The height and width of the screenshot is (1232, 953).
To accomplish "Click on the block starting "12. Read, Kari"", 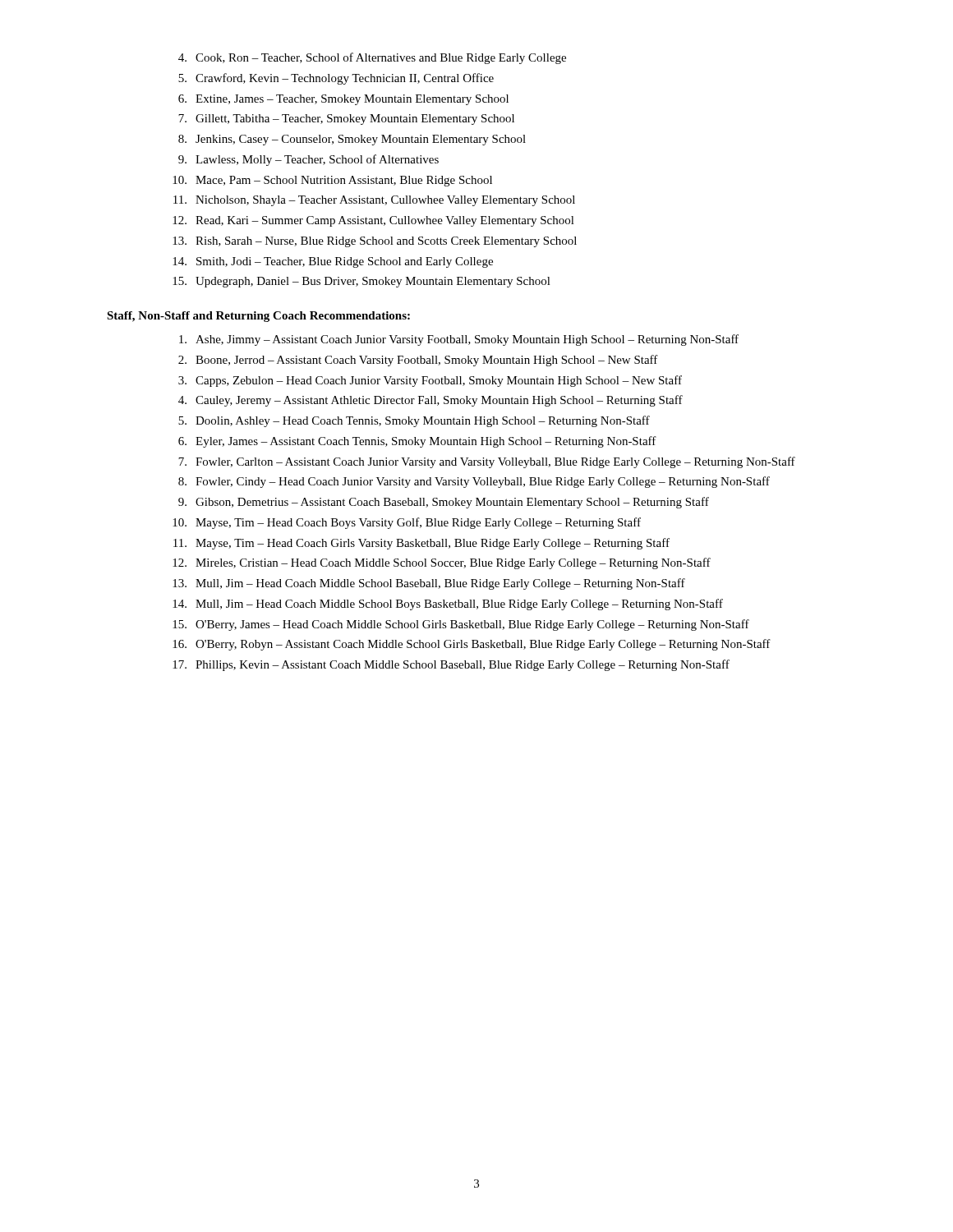I will click(501, 221).
